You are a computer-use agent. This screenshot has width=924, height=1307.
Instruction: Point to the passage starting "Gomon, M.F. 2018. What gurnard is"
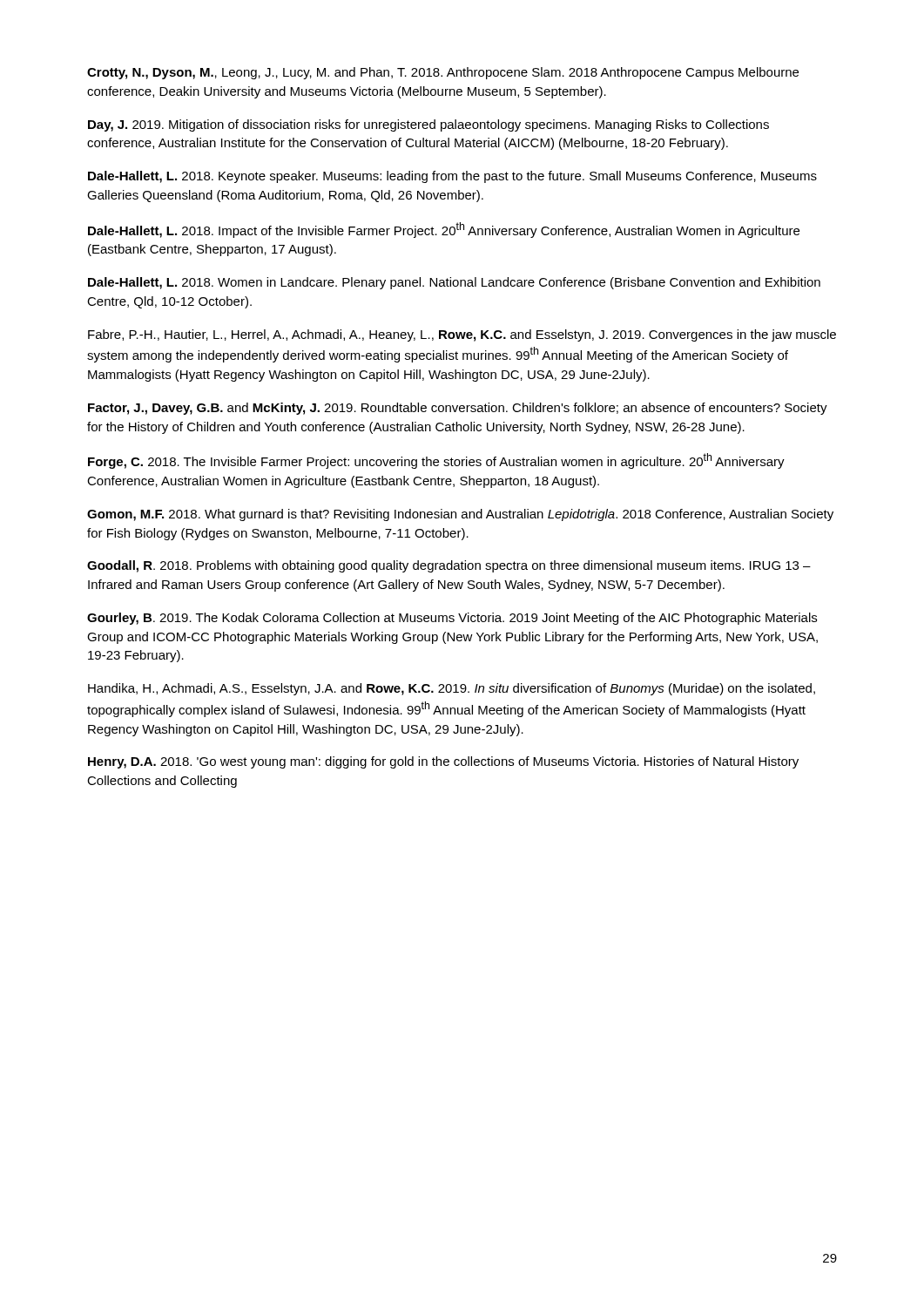[x=460, y=523]
